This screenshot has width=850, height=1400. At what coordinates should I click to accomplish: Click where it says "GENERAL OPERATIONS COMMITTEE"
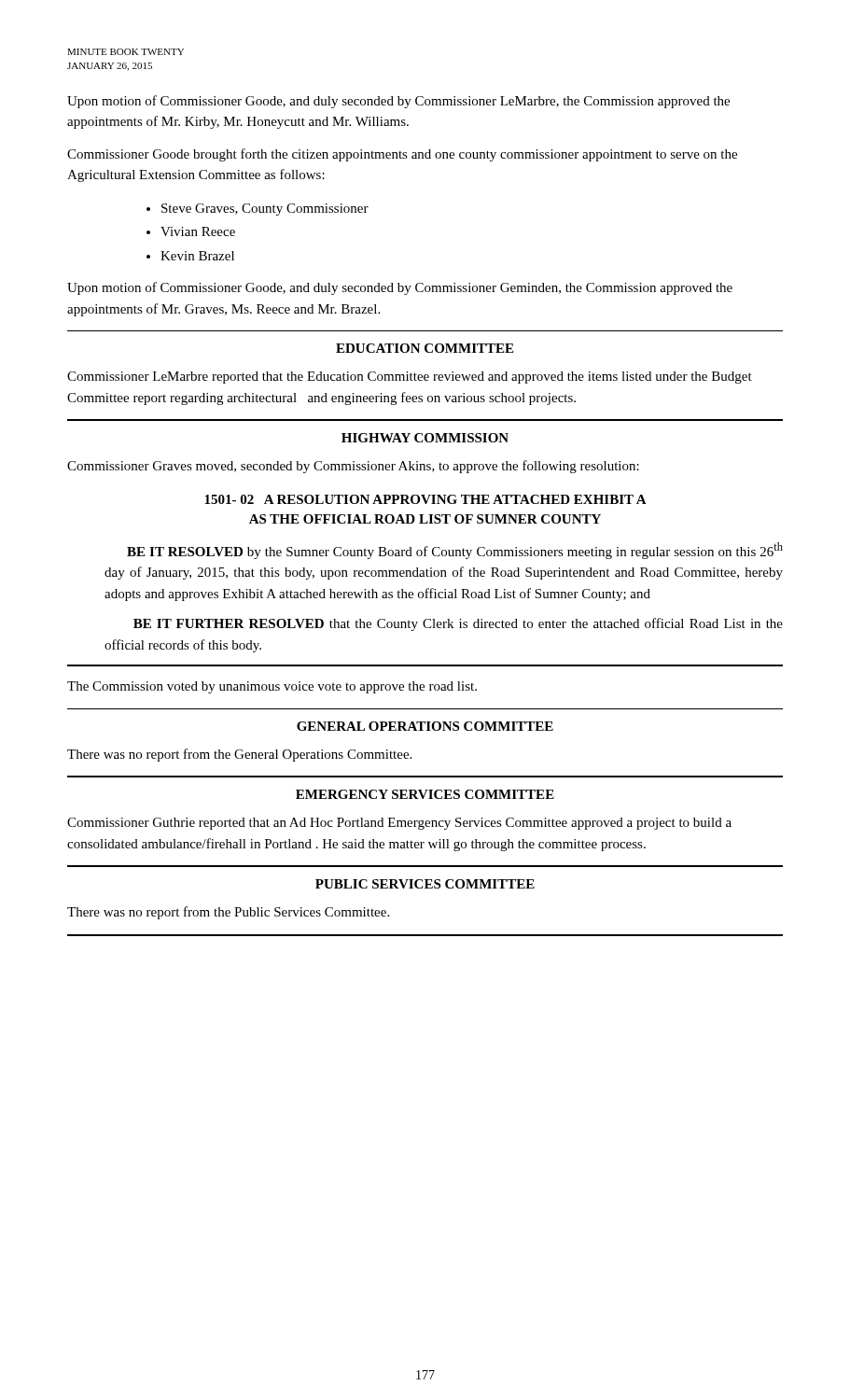pos(425,726)
